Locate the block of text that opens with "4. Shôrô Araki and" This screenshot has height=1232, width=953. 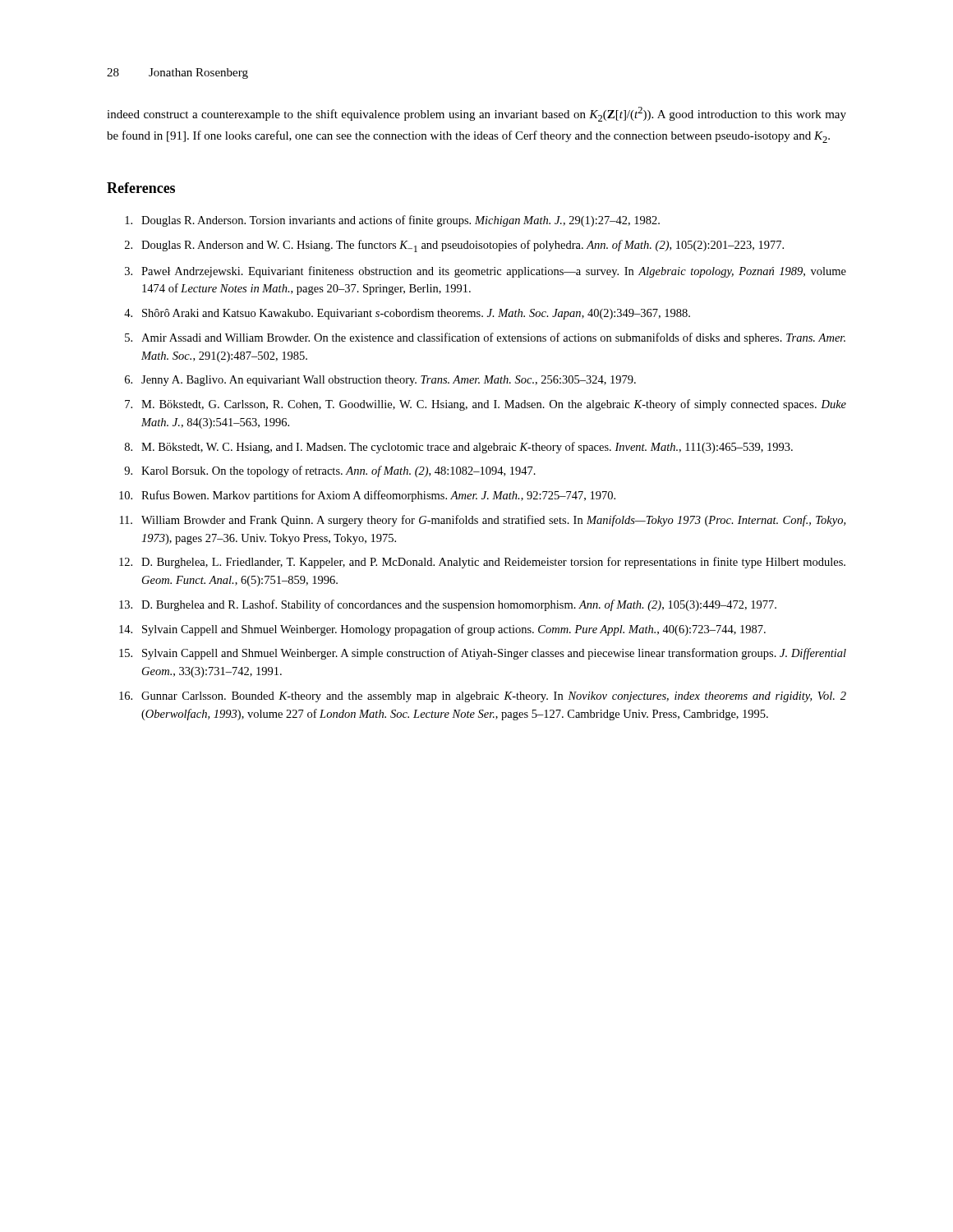(476, 314)
